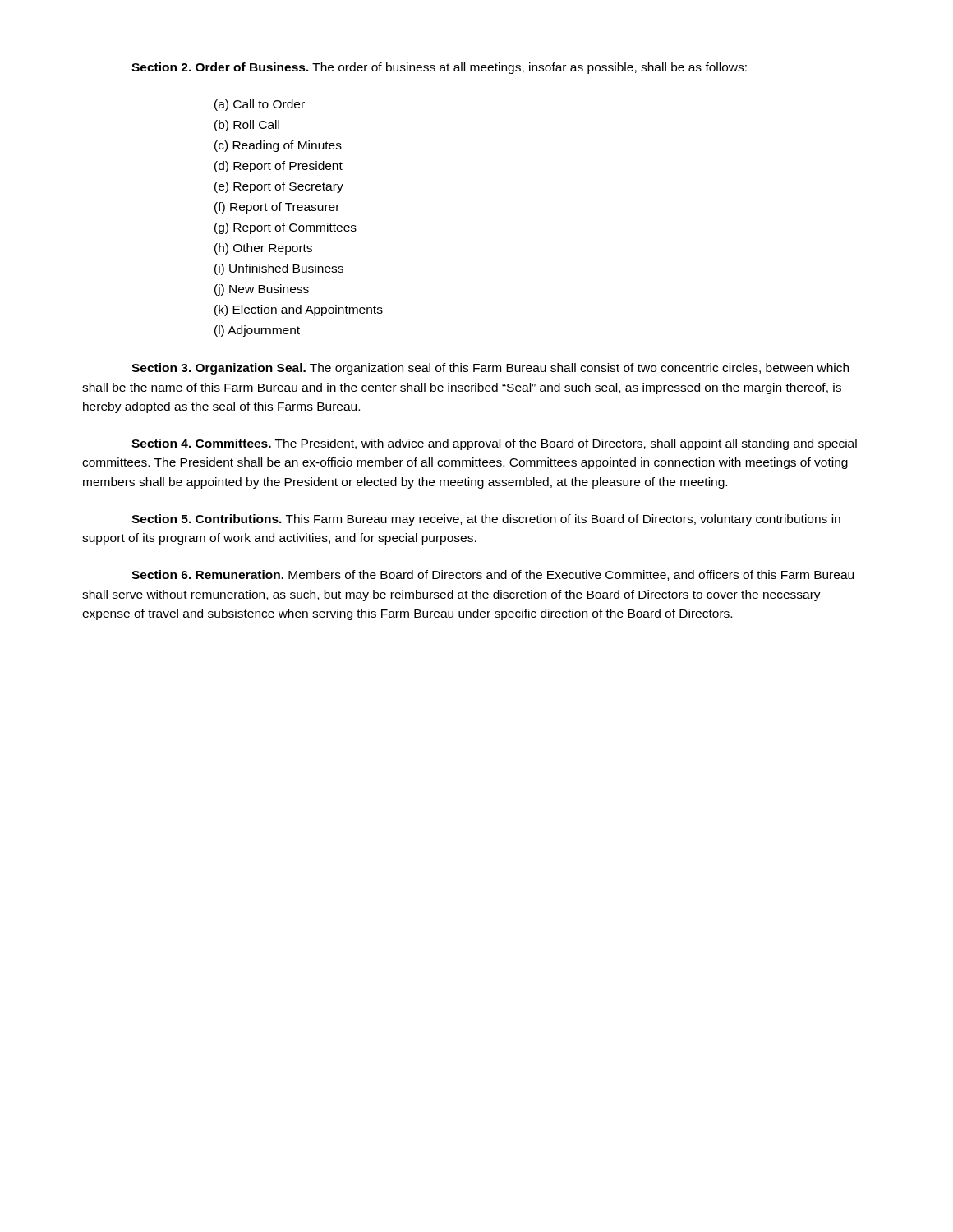Find "(i) Unfinished Business" on this page
This screenshot has width=953, height=1232.
click(279, 268)
